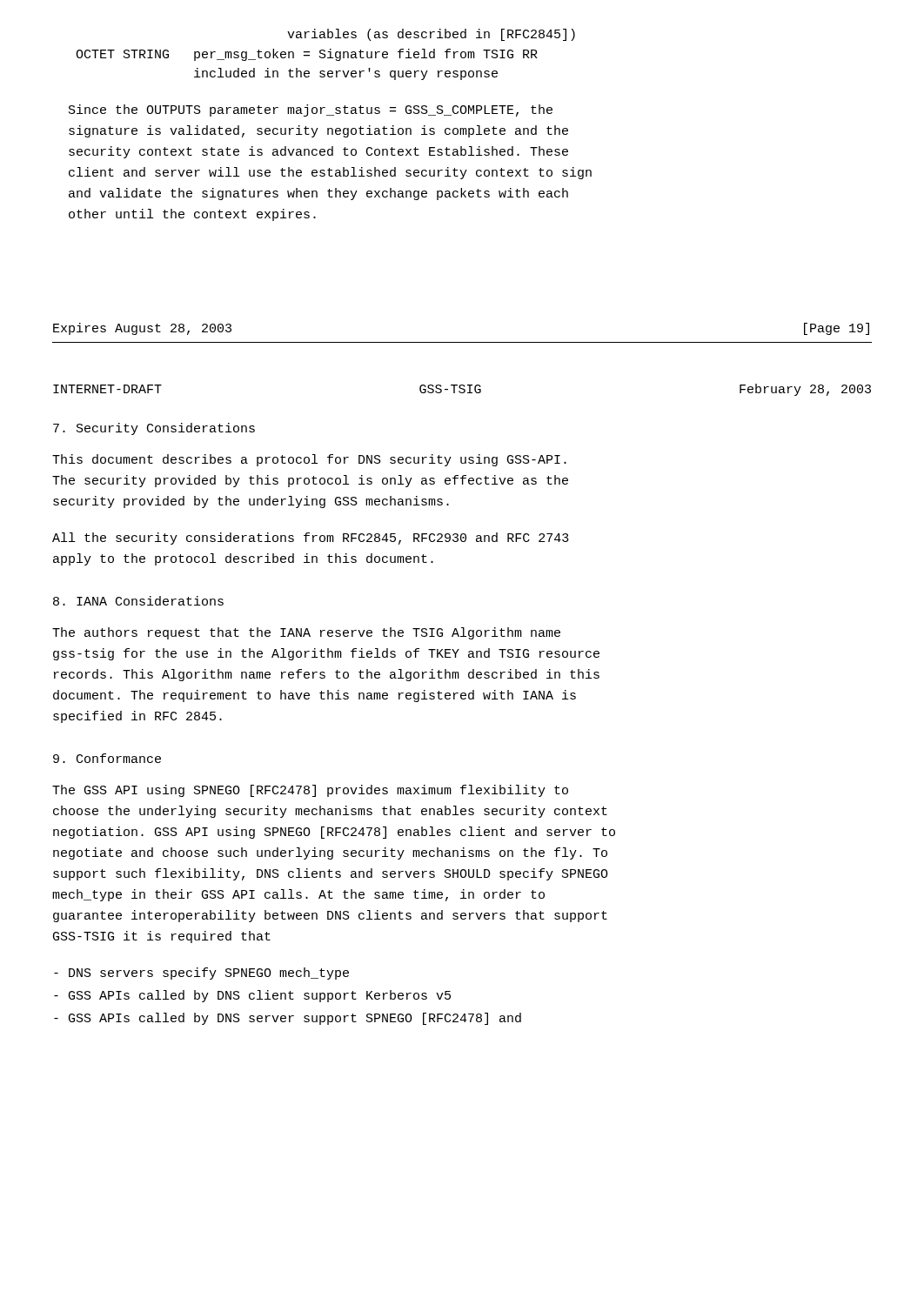Find the element starting "The GSS API using SPNEGO"
This screenshot has width=924, height=1305.
(334, 864)
